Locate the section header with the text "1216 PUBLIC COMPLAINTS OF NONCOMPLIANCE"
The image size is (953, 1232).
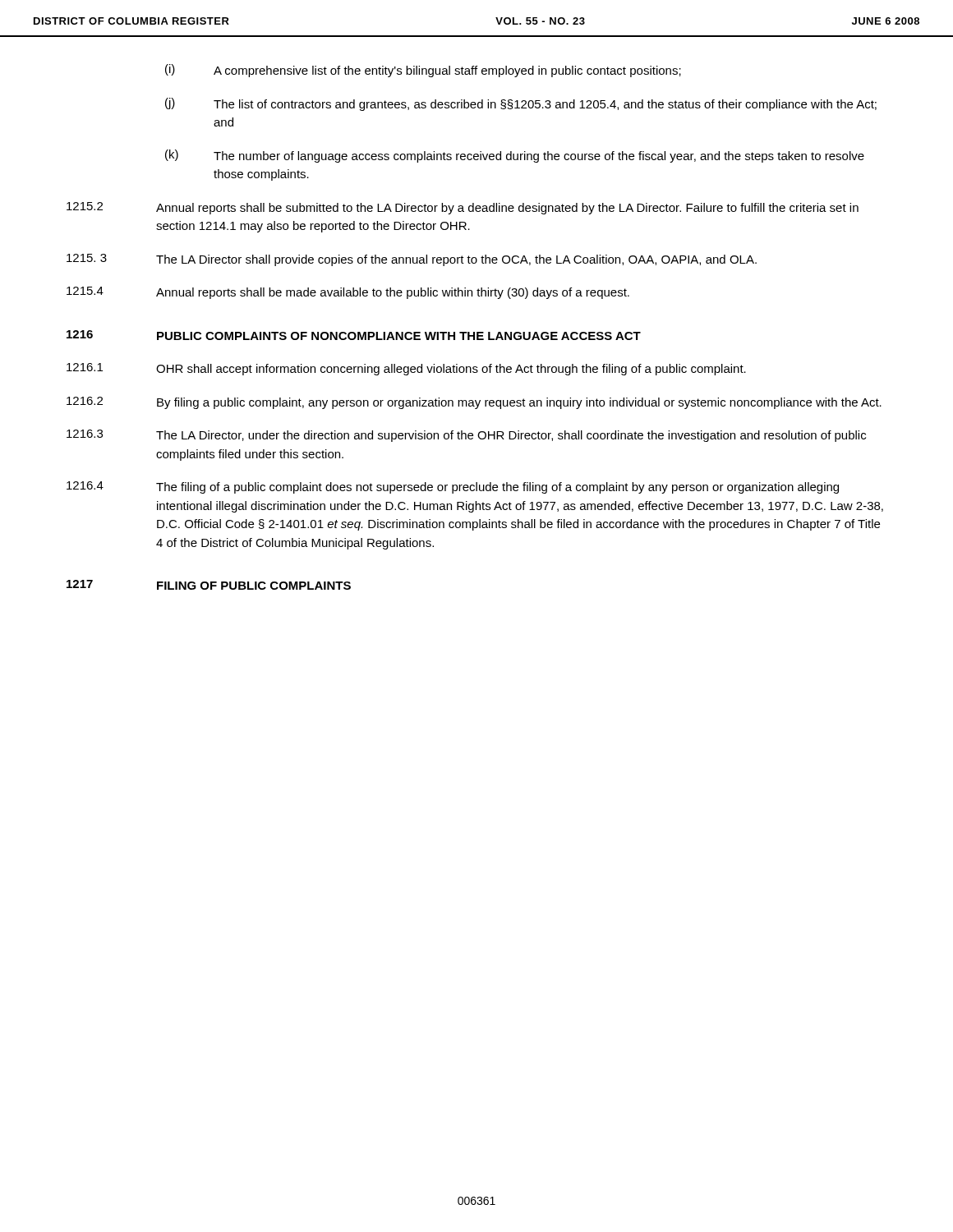[x=476, y=336]
